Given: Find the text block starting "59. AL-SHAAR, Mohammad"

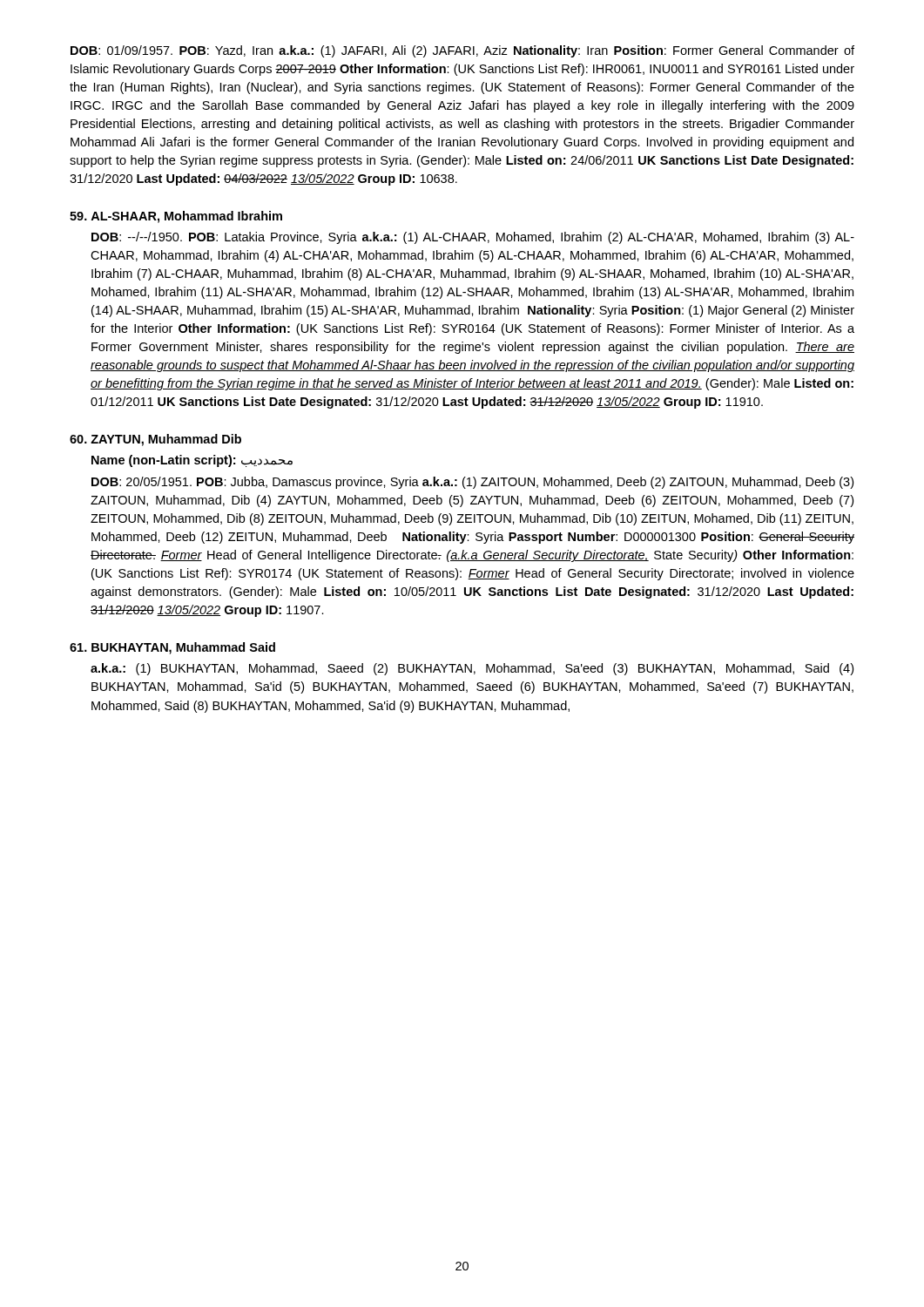Looking at the screenshot, I should tap(176, 216).
